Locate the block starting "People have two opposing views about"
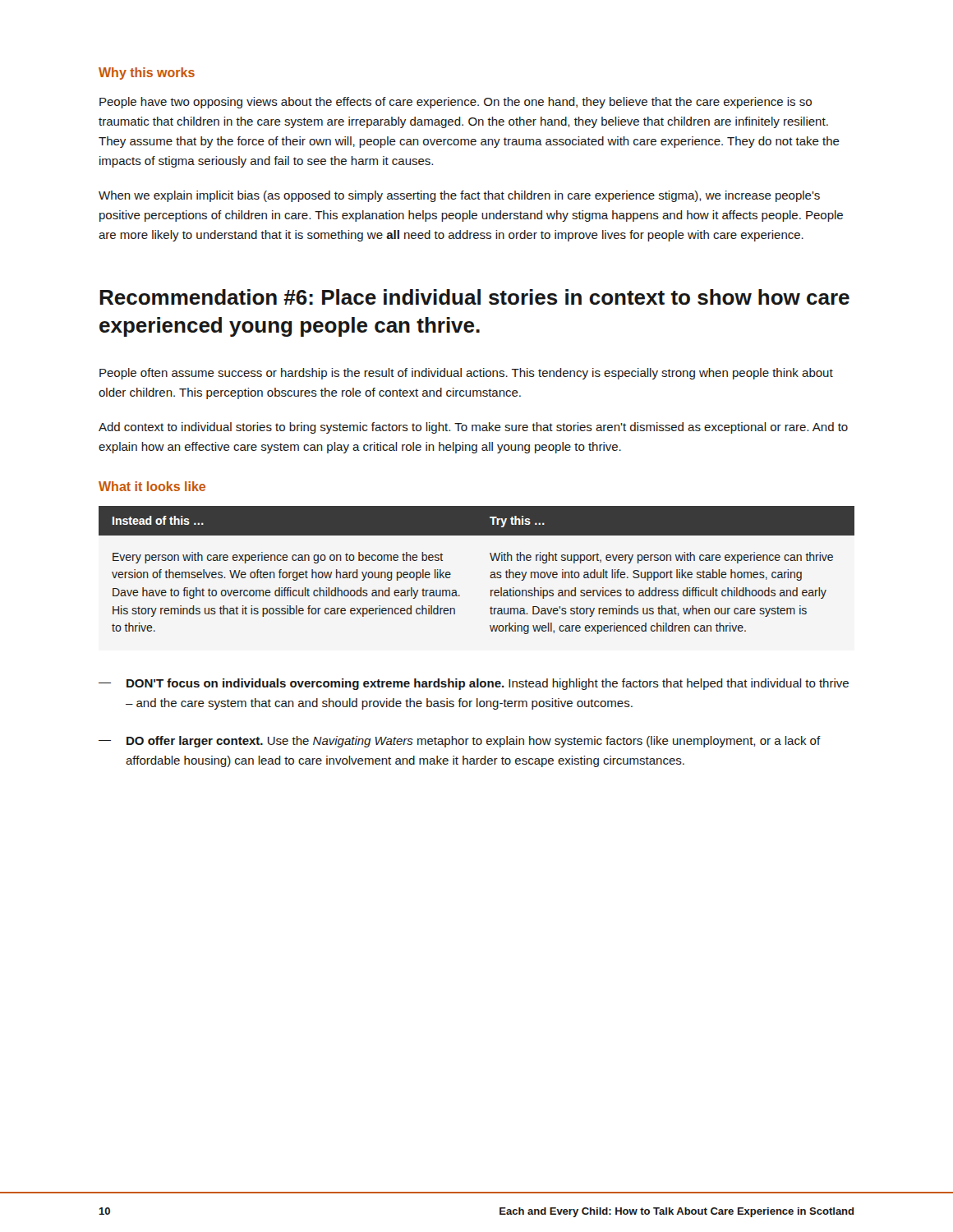This screenshot has height=1232, width=953. (x=469, y=131)
